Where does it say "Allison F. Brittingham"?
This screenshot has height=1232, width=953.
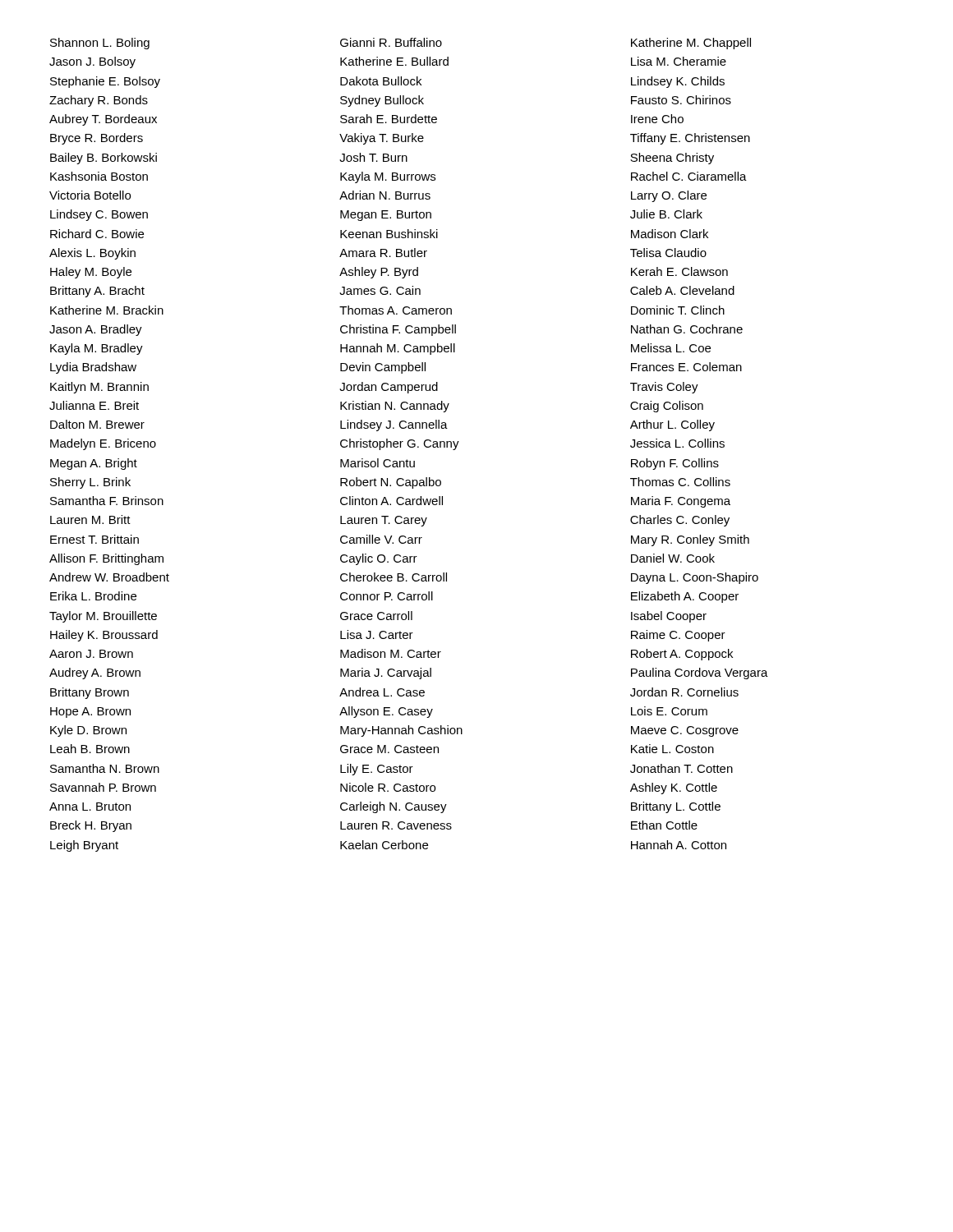tap(107, 558)
